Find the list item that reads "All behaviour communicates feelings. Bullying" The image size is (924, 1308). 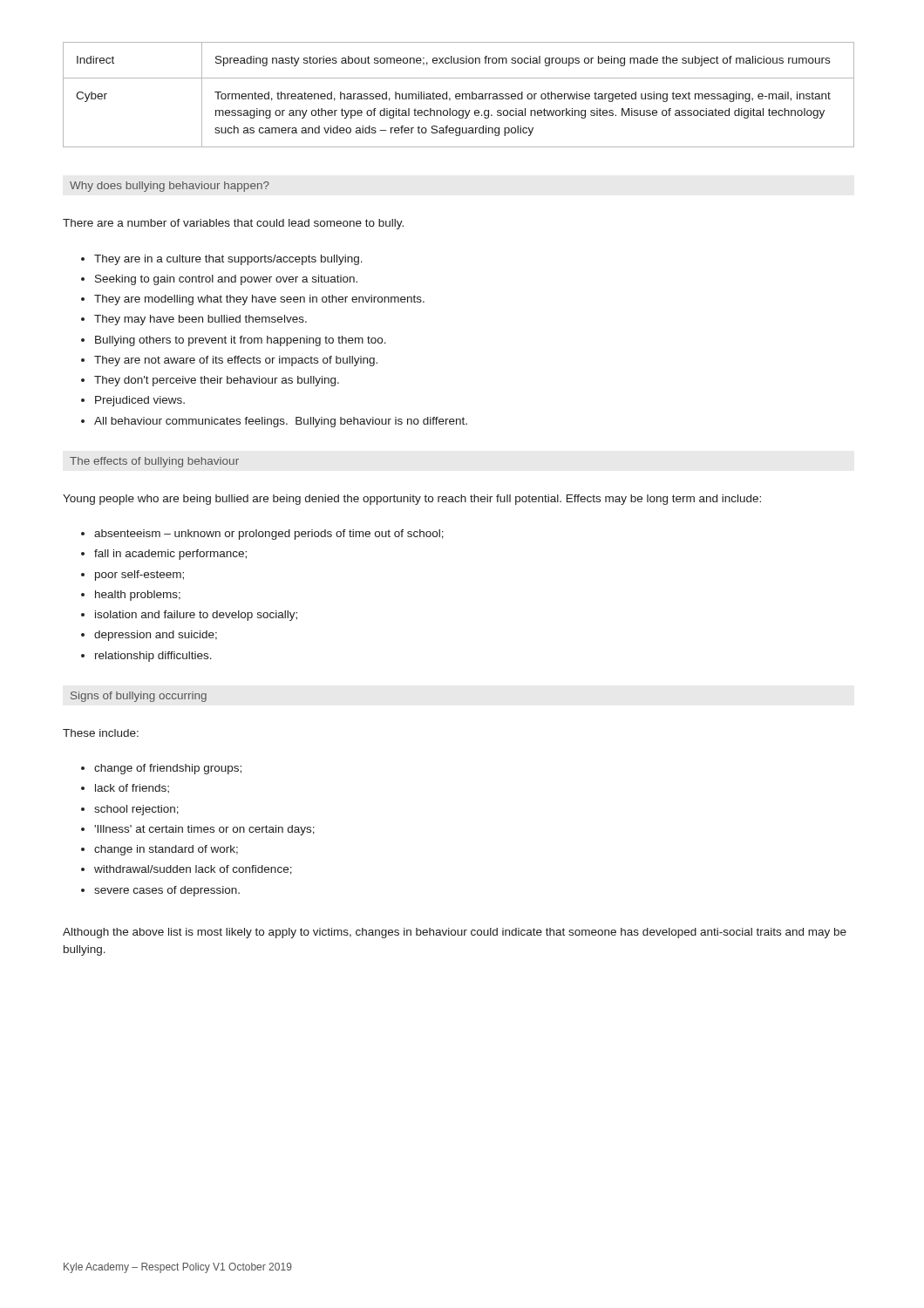coord(281,420)
